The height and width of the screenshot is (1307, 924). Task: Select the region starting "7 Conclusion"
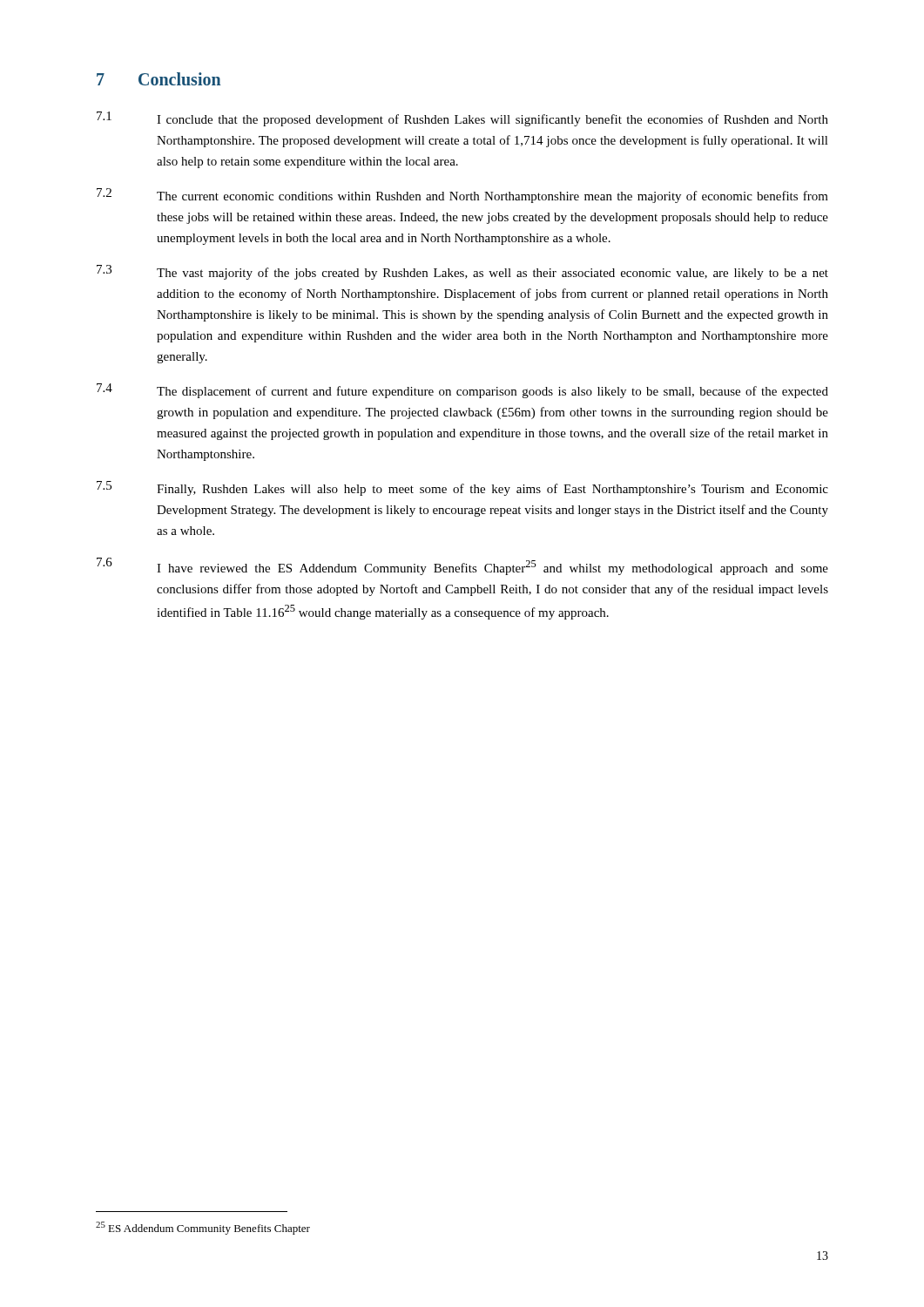tap(158, 80)
